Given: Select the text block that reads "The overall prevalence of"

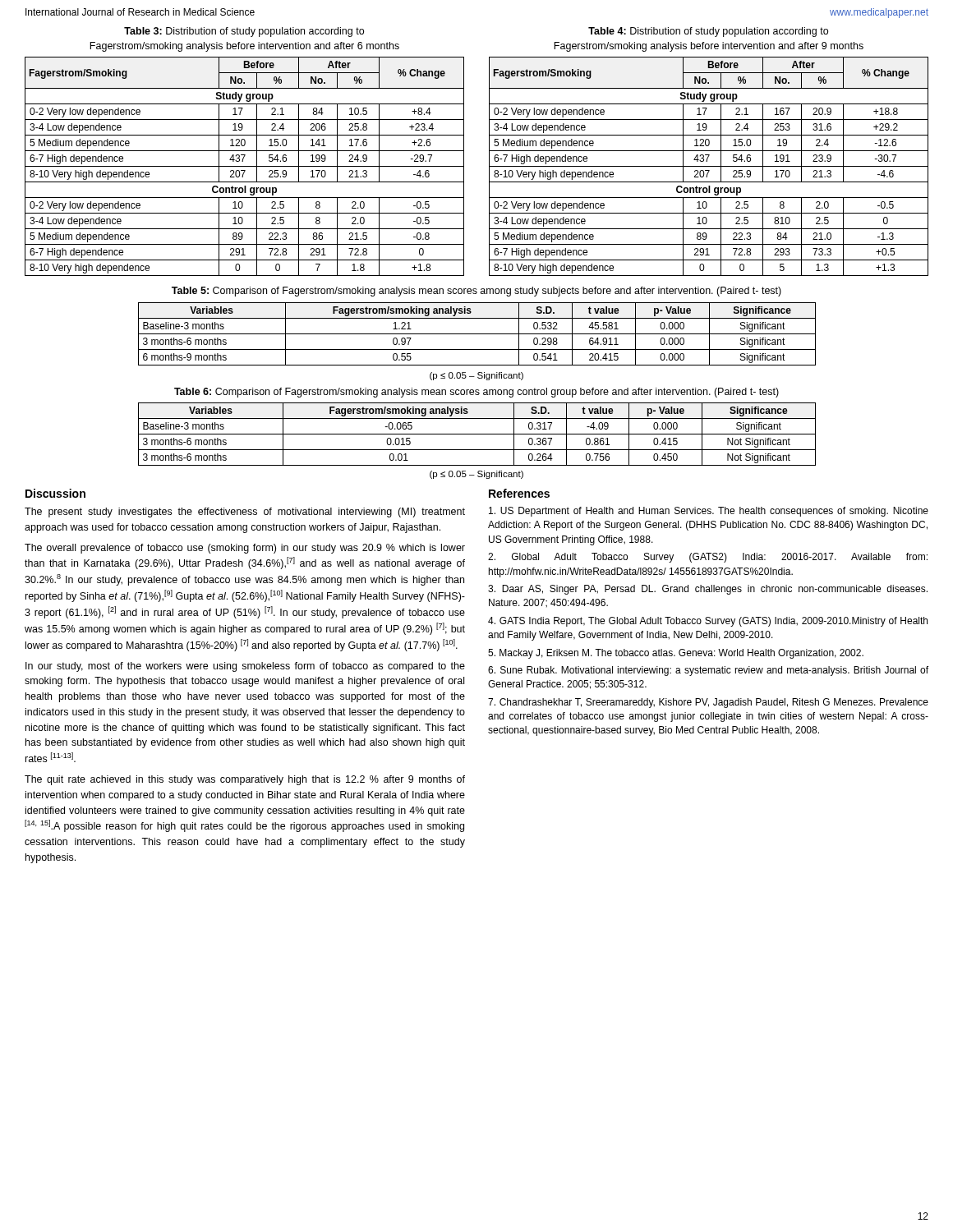Looking at the screenshot, I should pos(245,596).
